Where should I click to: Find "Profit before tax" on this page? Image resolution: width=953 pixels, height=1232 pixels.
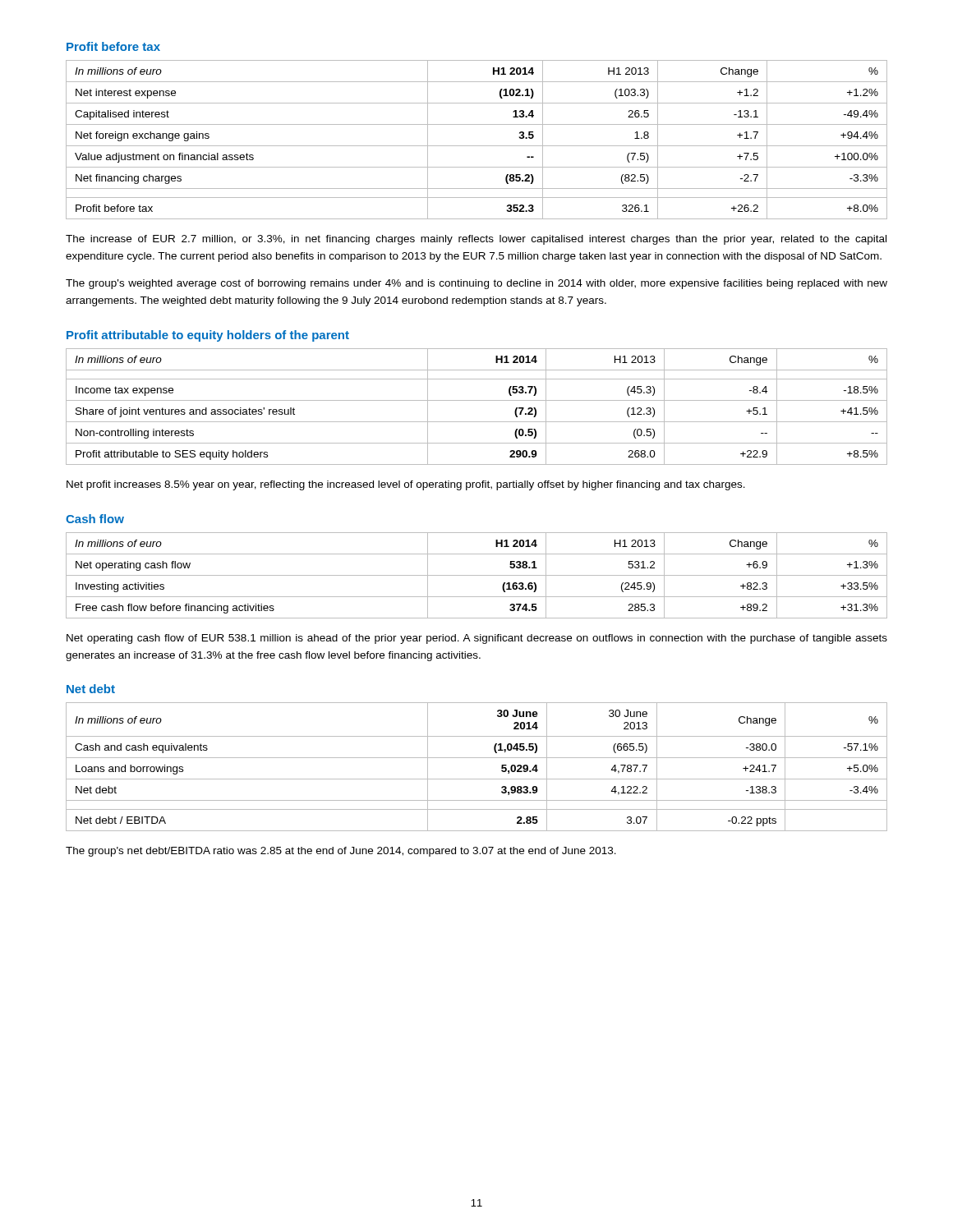(x=113, y=46)
